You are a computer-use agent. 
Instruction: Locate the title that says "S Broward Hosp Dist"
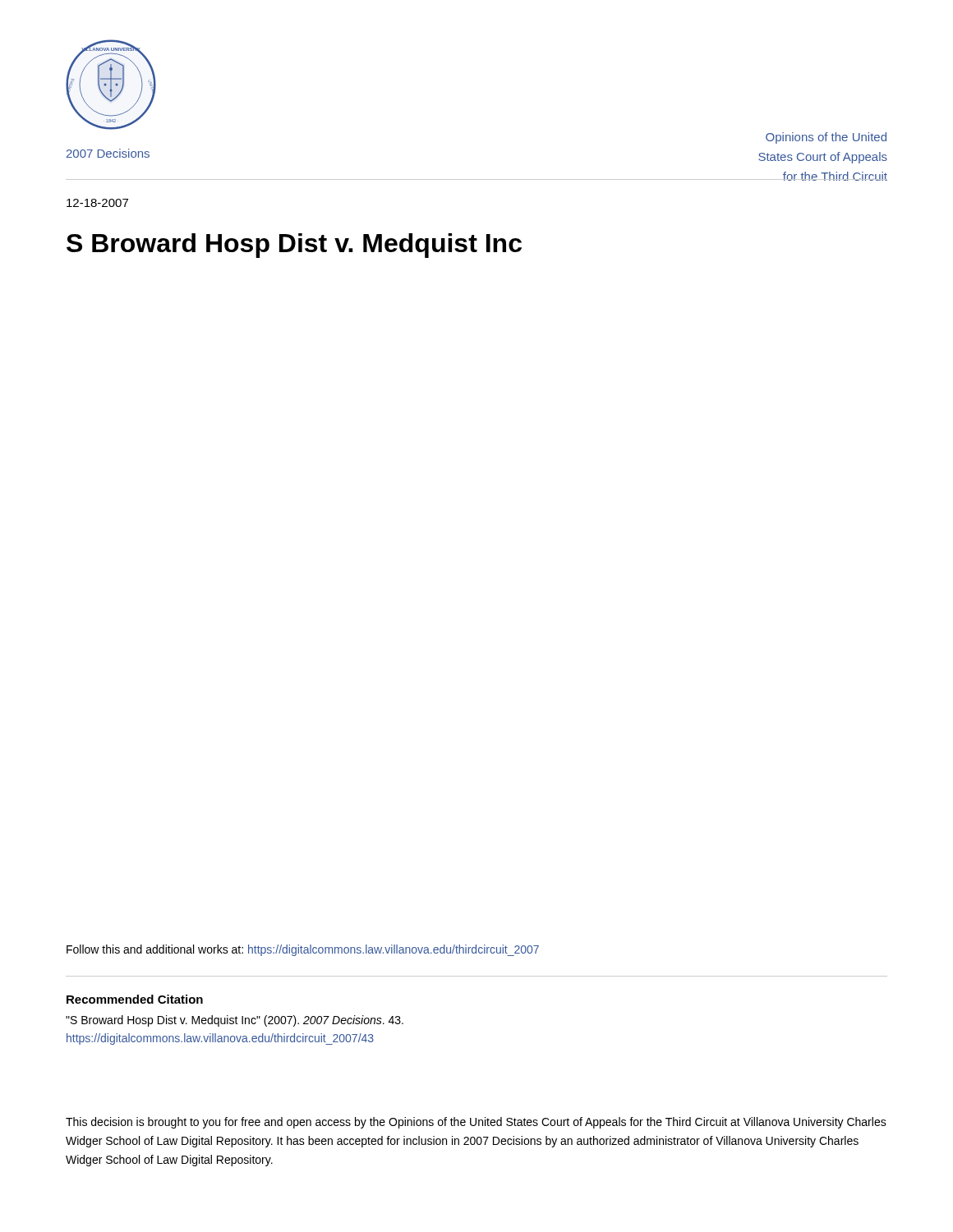(476, 244)
